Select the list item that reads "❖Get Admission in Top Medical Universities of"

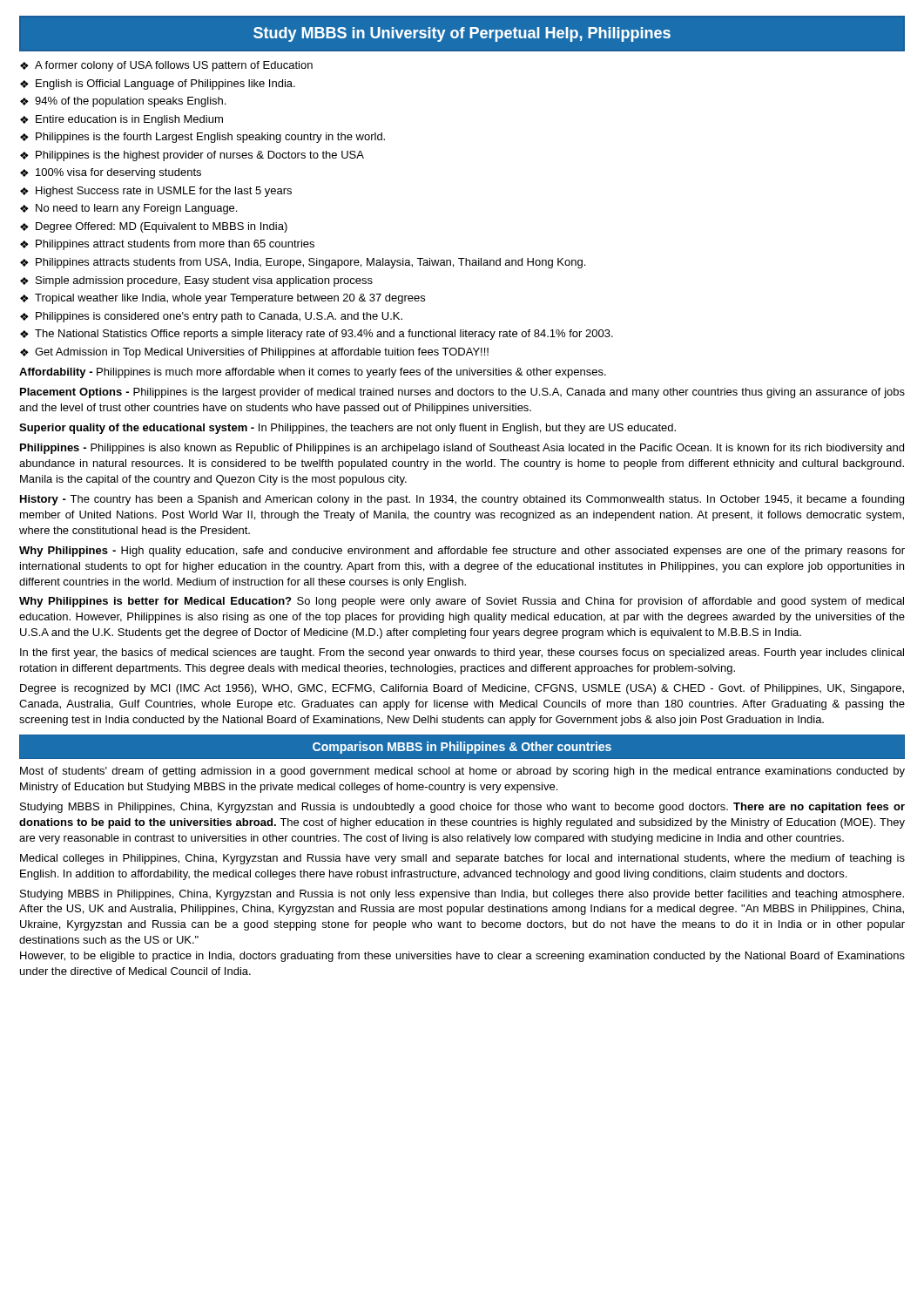[x=254, y=352]
